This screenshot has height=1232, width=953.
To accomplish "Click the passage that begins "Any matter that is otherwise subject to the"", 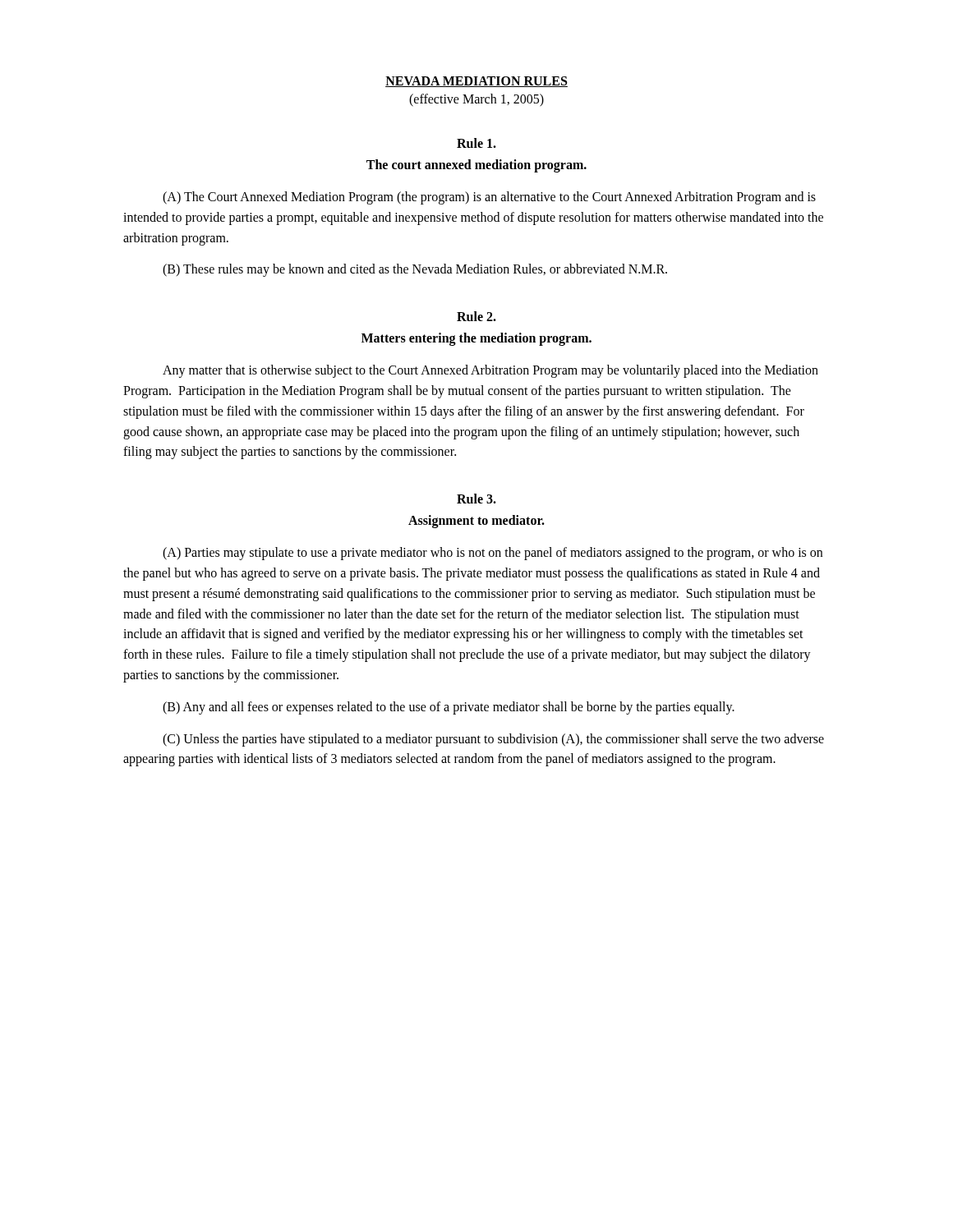I will pyautogui.click(x=471, y=411).
